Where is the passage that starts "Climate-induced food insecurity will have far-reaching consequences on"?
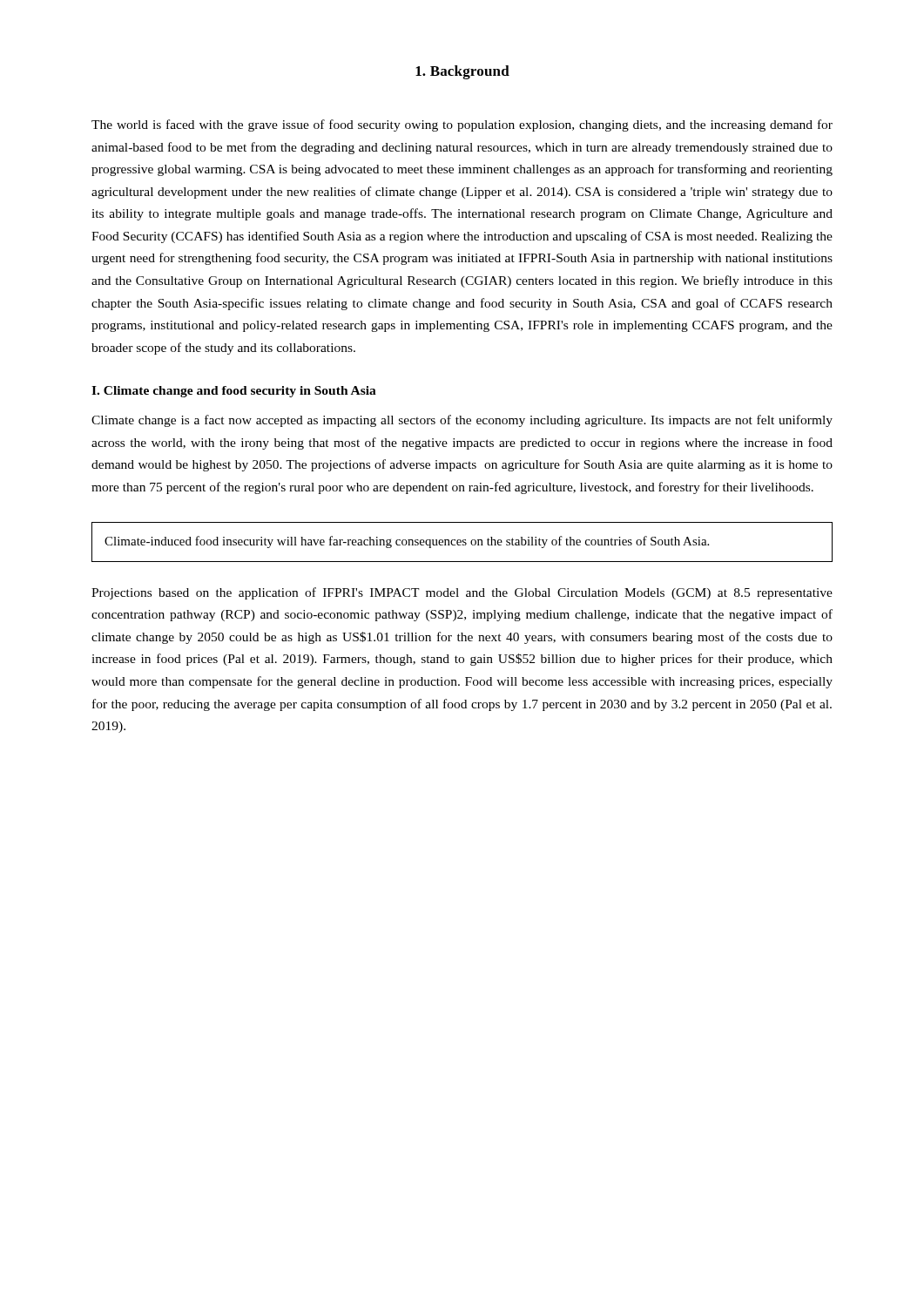The image size is (924, 1307). click(x=407, y=541)
